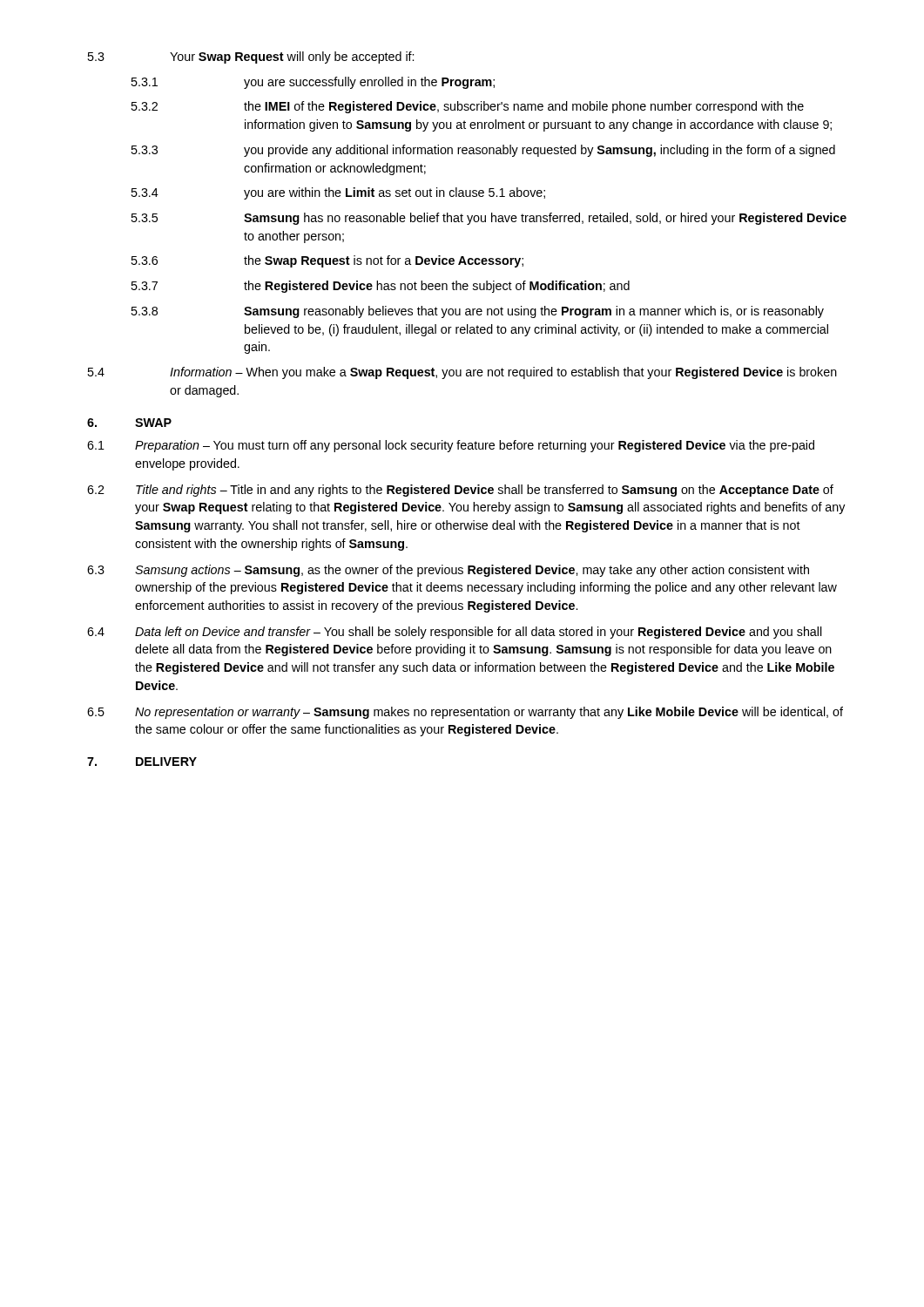Click on the list item containing "6.5 No representation or warranty – Samsung"

(x=469, y=721)
